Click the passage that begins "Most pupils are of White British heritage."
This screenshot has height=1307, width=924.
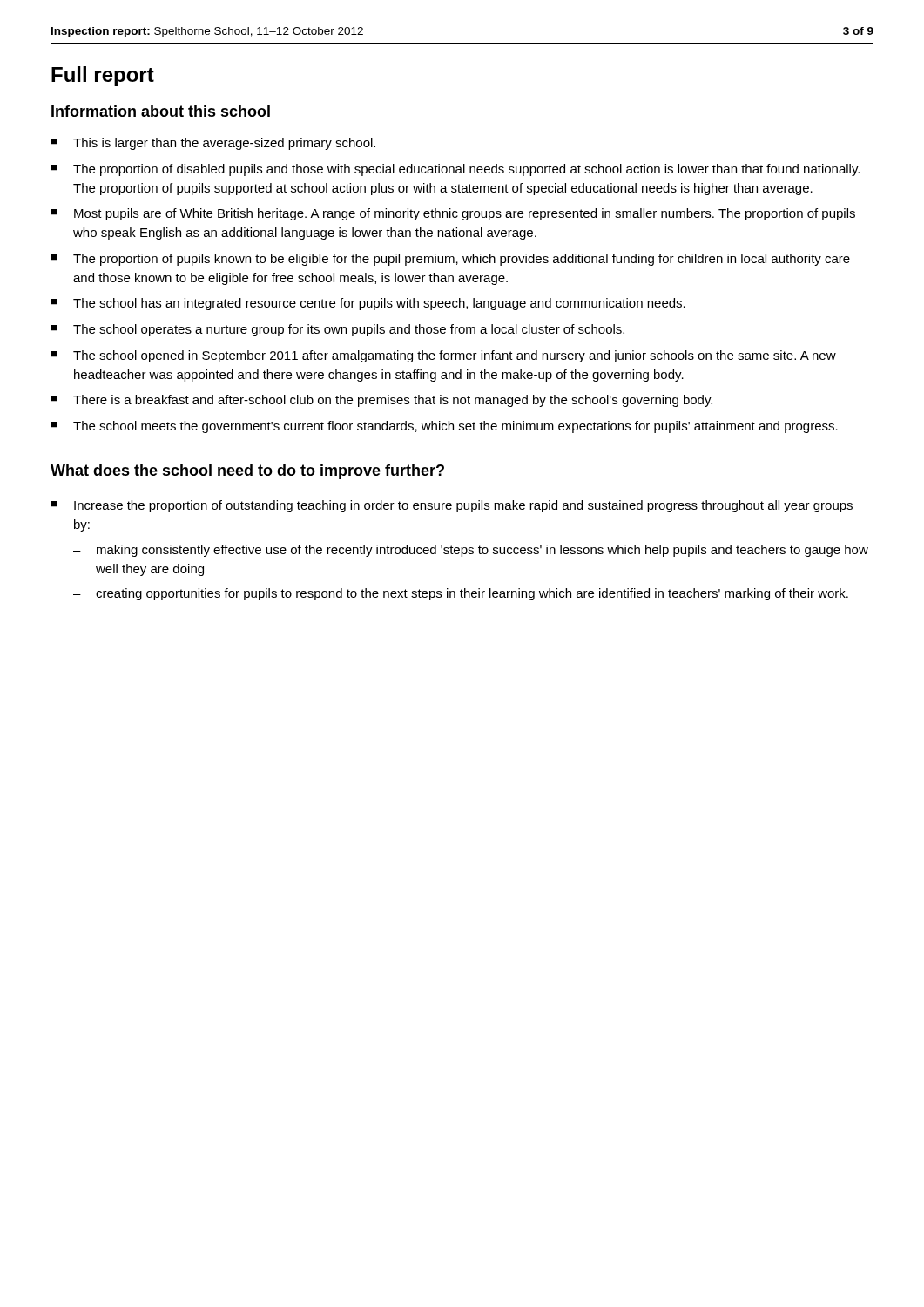[x=464, y=223]
